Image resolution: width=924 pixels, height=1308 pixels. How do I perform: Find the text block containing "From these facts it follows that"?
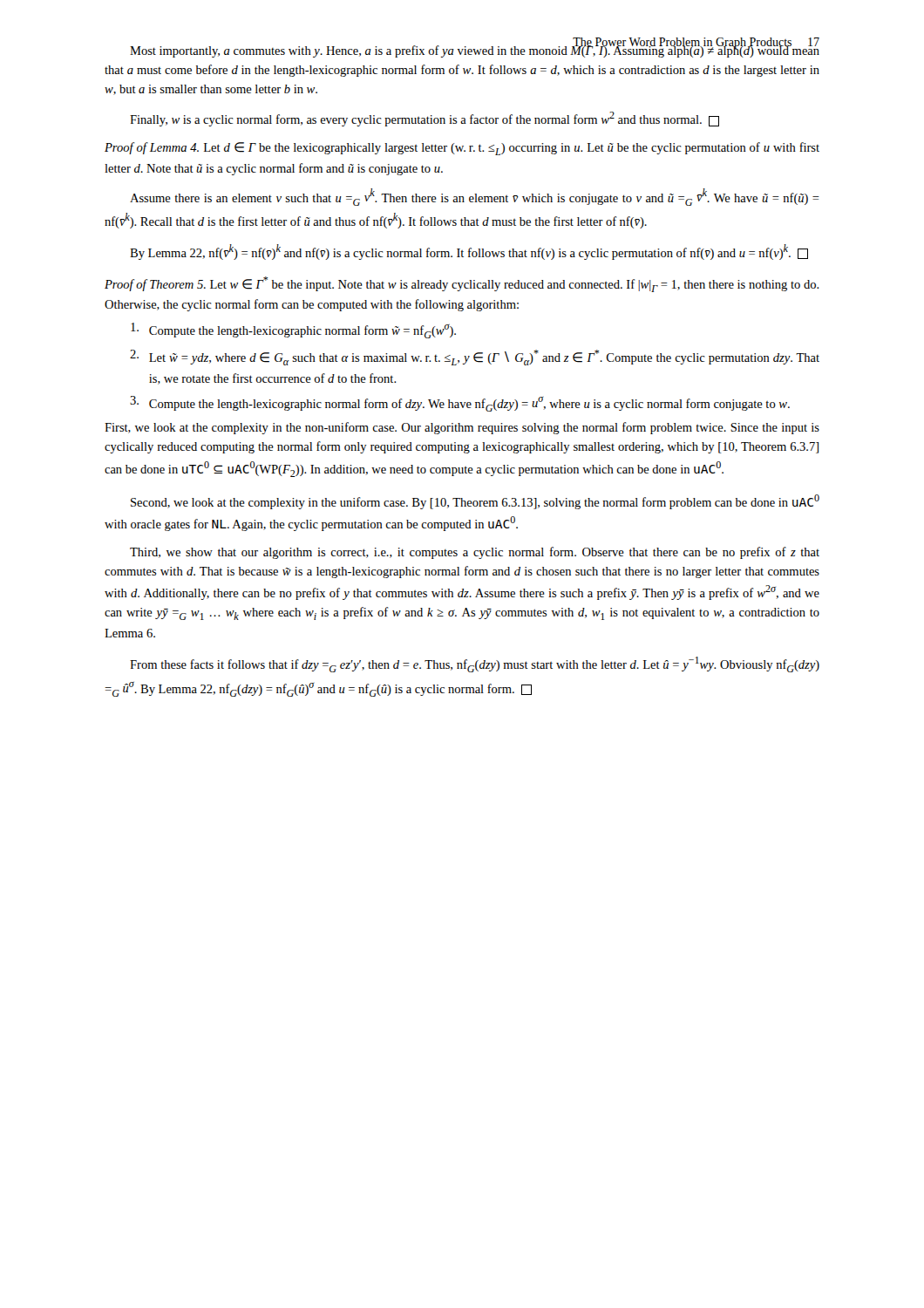tap(462, 676)
